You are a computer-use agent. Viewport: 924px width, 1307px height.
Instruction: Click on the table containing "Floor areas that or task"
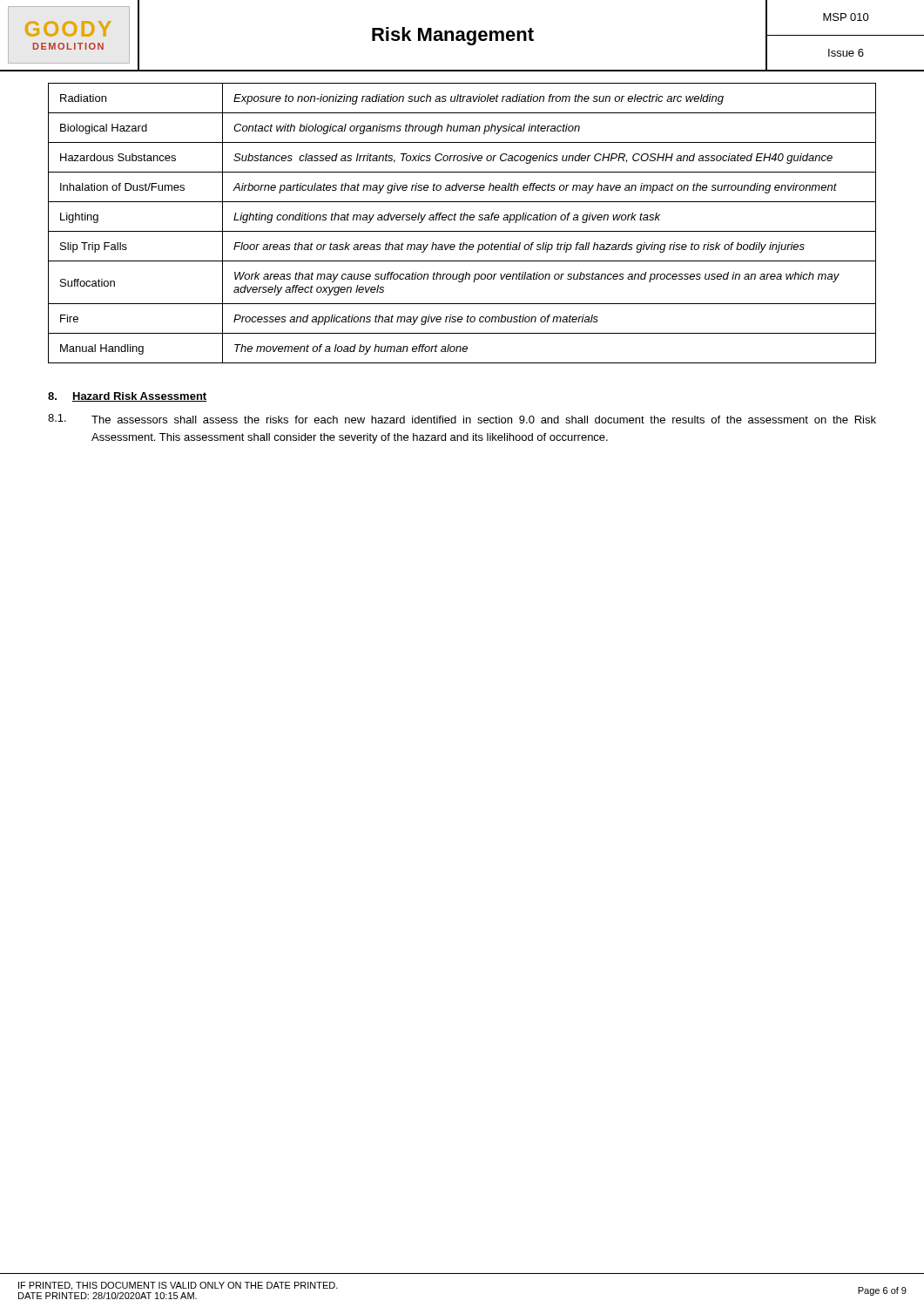pos(462,223)
